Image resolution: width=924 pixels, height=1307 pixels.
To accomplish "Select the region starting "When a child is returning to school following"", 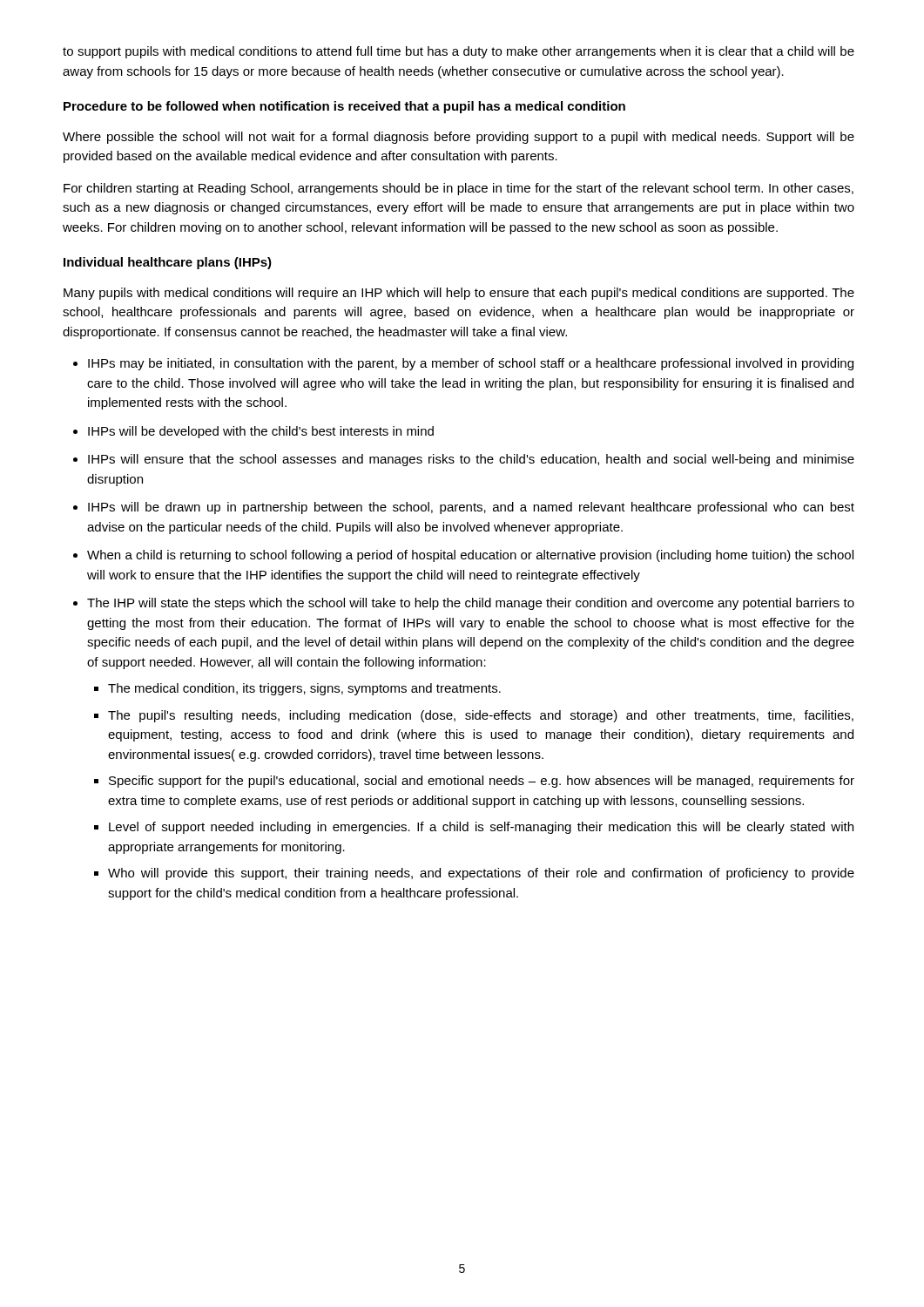I will tap(471, 564).
